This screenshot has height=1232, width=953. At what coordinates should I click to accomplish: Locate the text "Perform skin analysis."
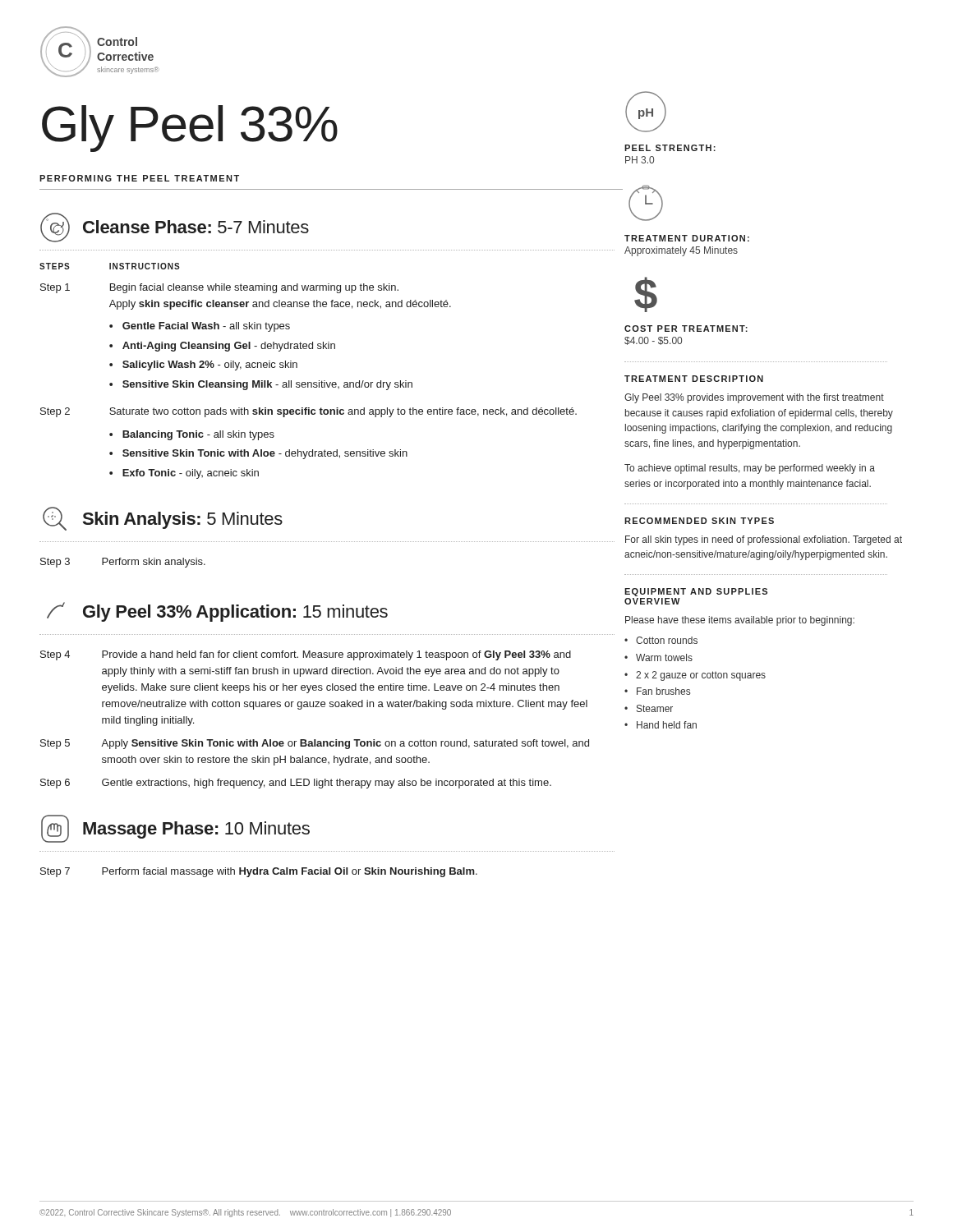tap(154, 561)
